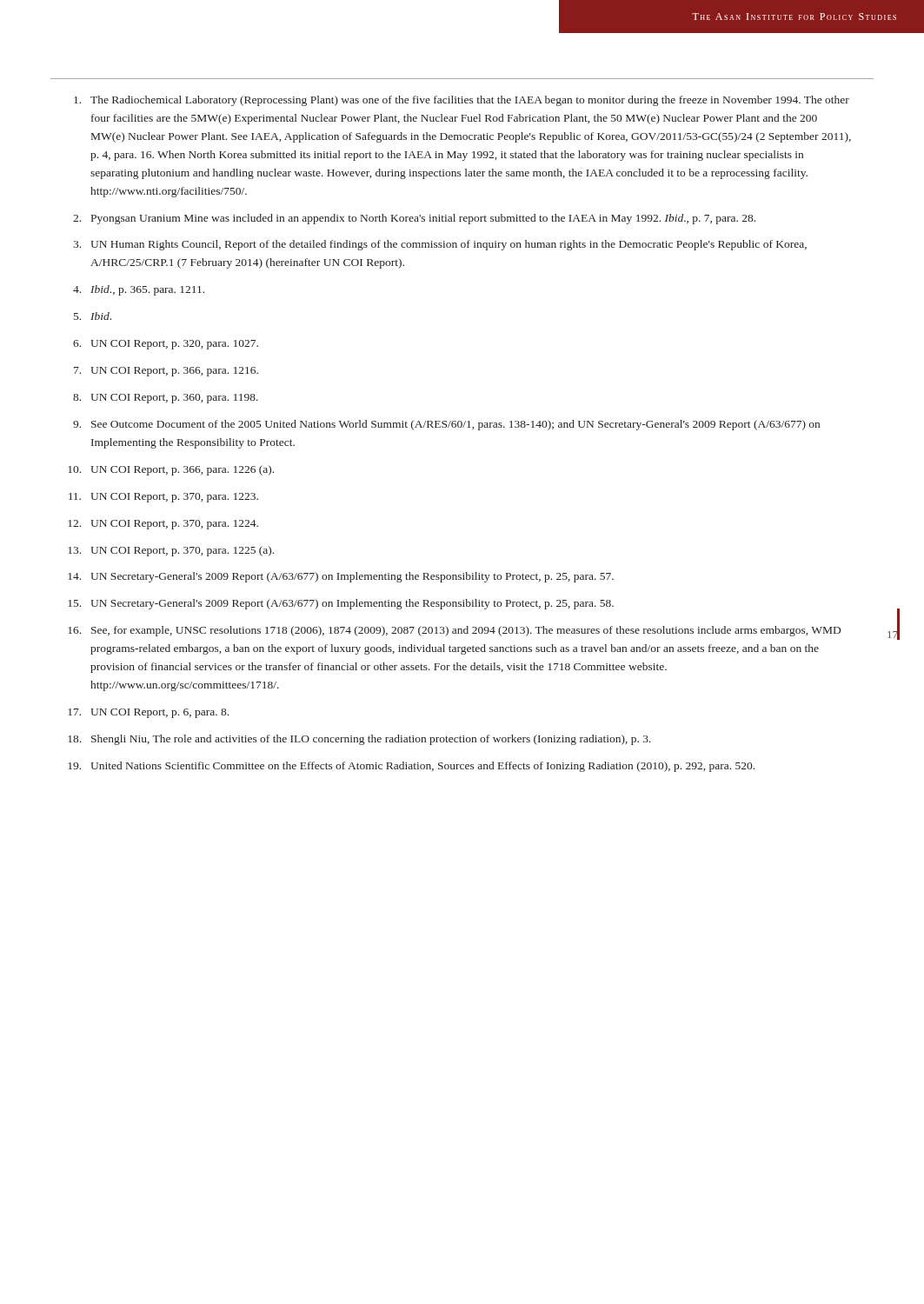Viewport: 924px width, 1304px height.
Task: Locate the list item containing "18. Shengli Niu, The role and"
Action: 452,739
